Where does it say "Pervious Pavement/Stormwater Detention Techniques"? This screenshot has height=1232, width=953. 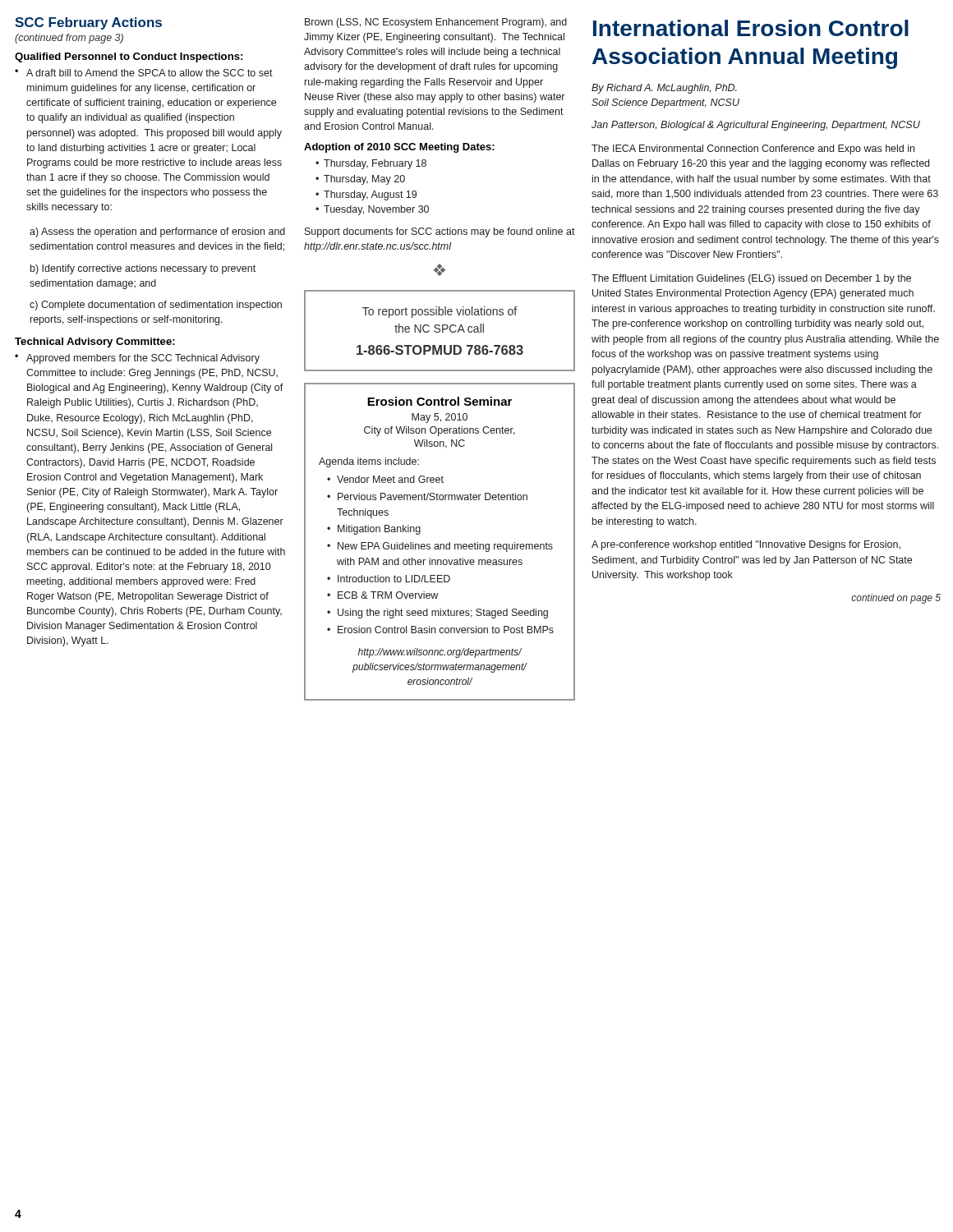(x=432, y=505)
